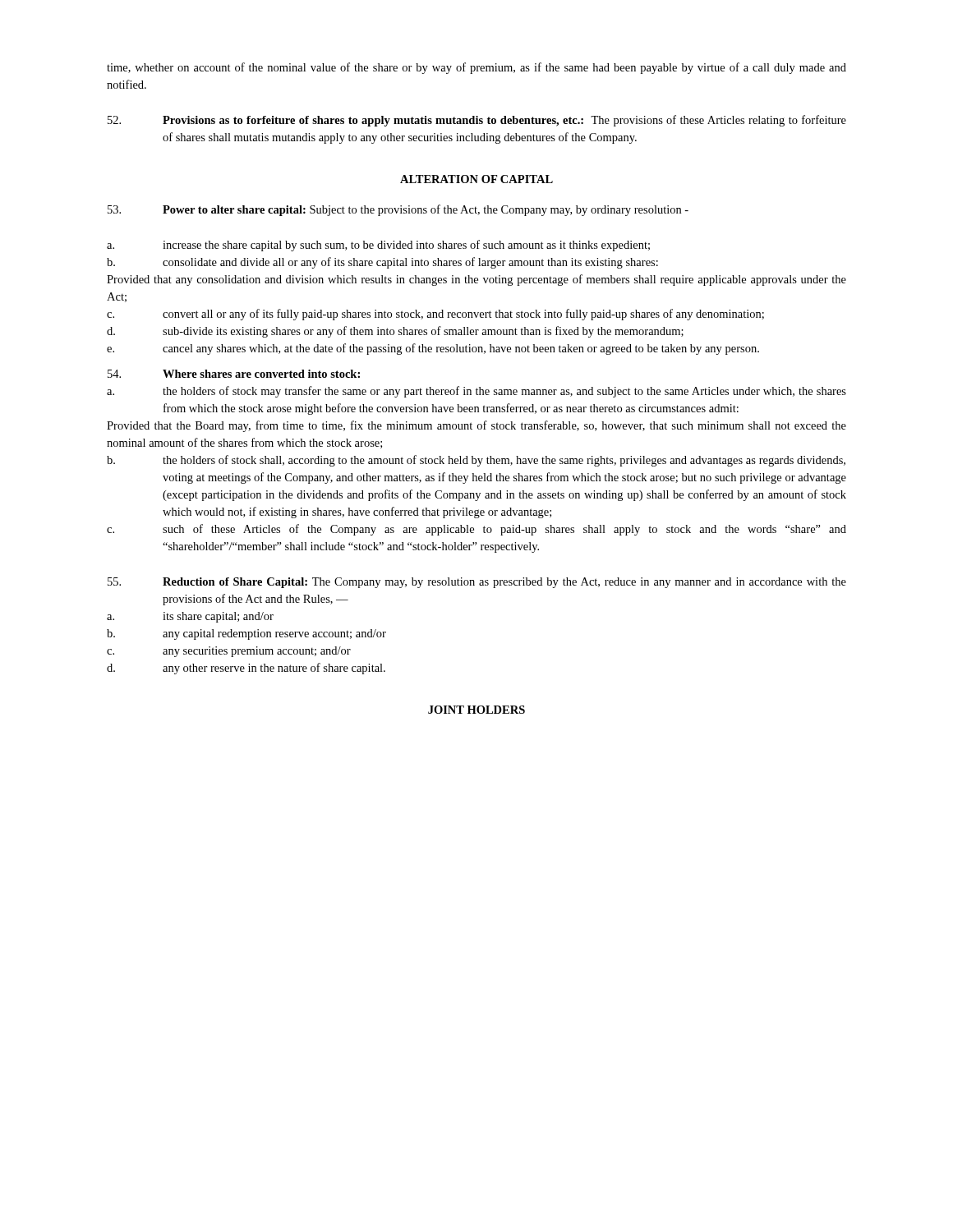Locate the block starting "a. increase the share capital"
The image size is (953, 1232).
tap(476, 245)
